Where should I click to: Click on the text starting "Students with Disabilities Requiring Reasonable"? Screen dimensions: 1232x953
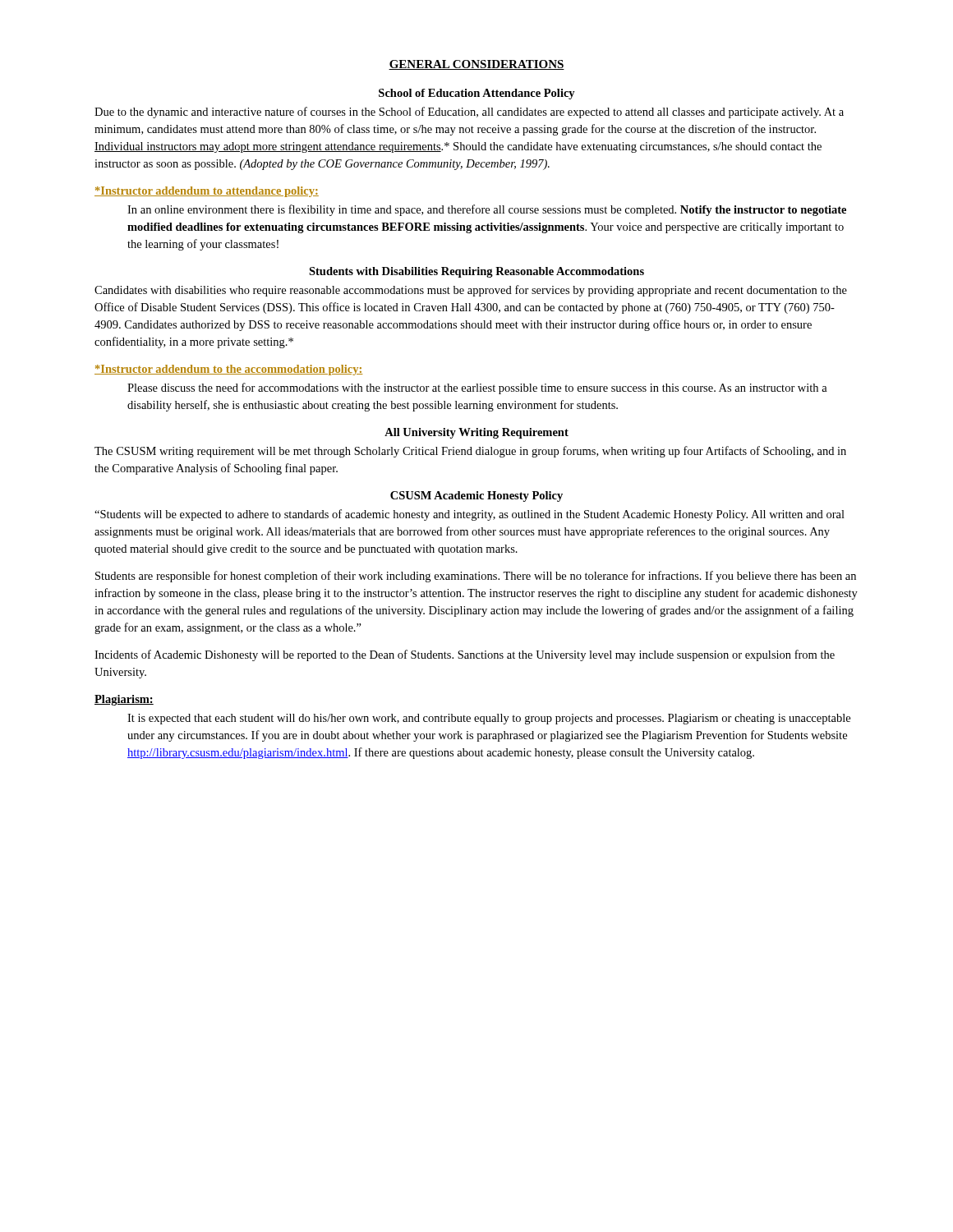click(476, 271)
